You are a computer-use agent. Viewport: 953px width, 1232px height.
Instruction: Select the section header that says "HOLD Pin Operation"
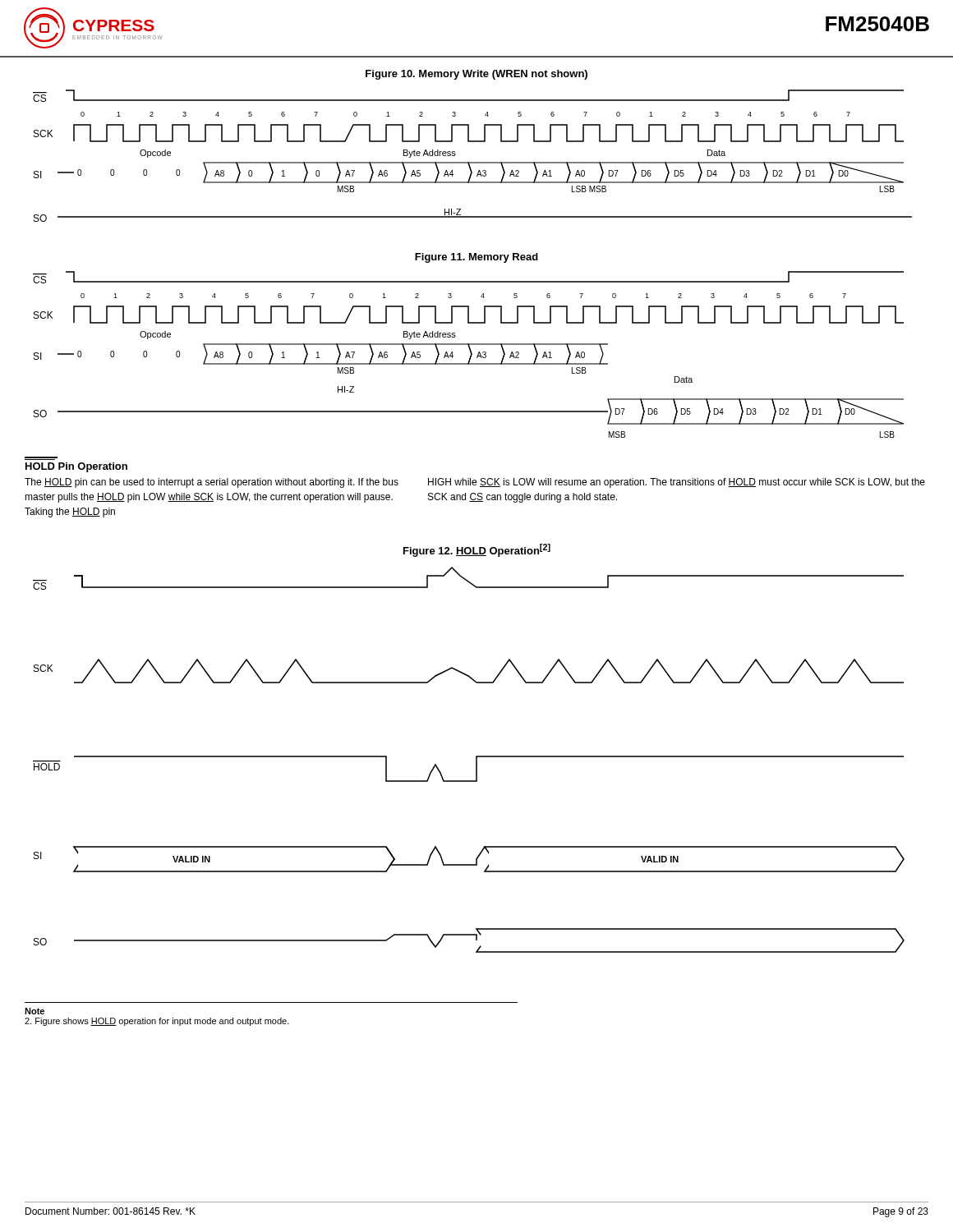pos(76,464)
